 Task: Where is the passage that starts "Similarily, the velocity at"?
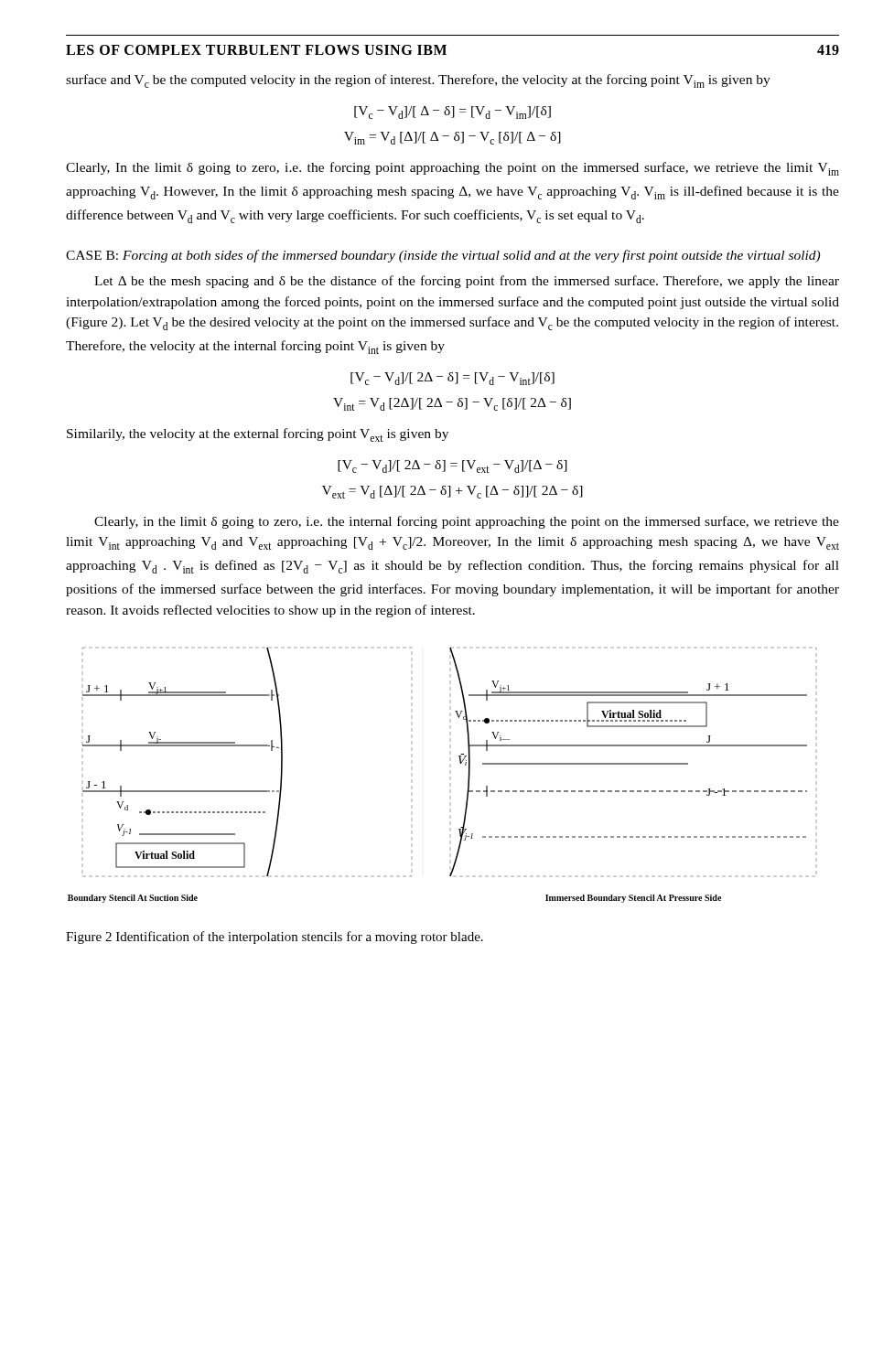(x=257, y=435)
